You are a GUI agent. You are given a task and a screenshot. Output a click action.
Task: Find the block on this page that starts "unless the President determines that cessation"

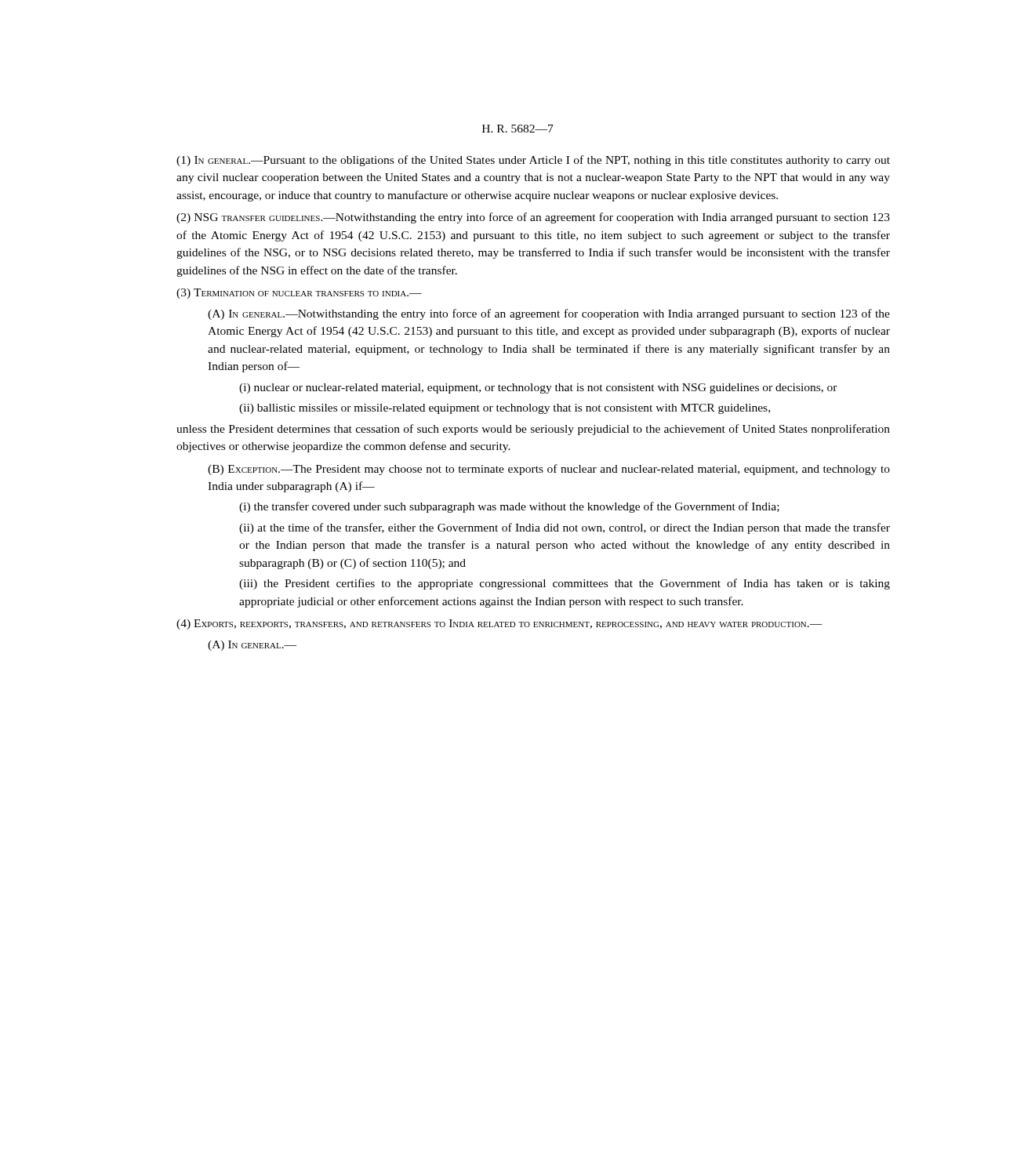point(533,437)
